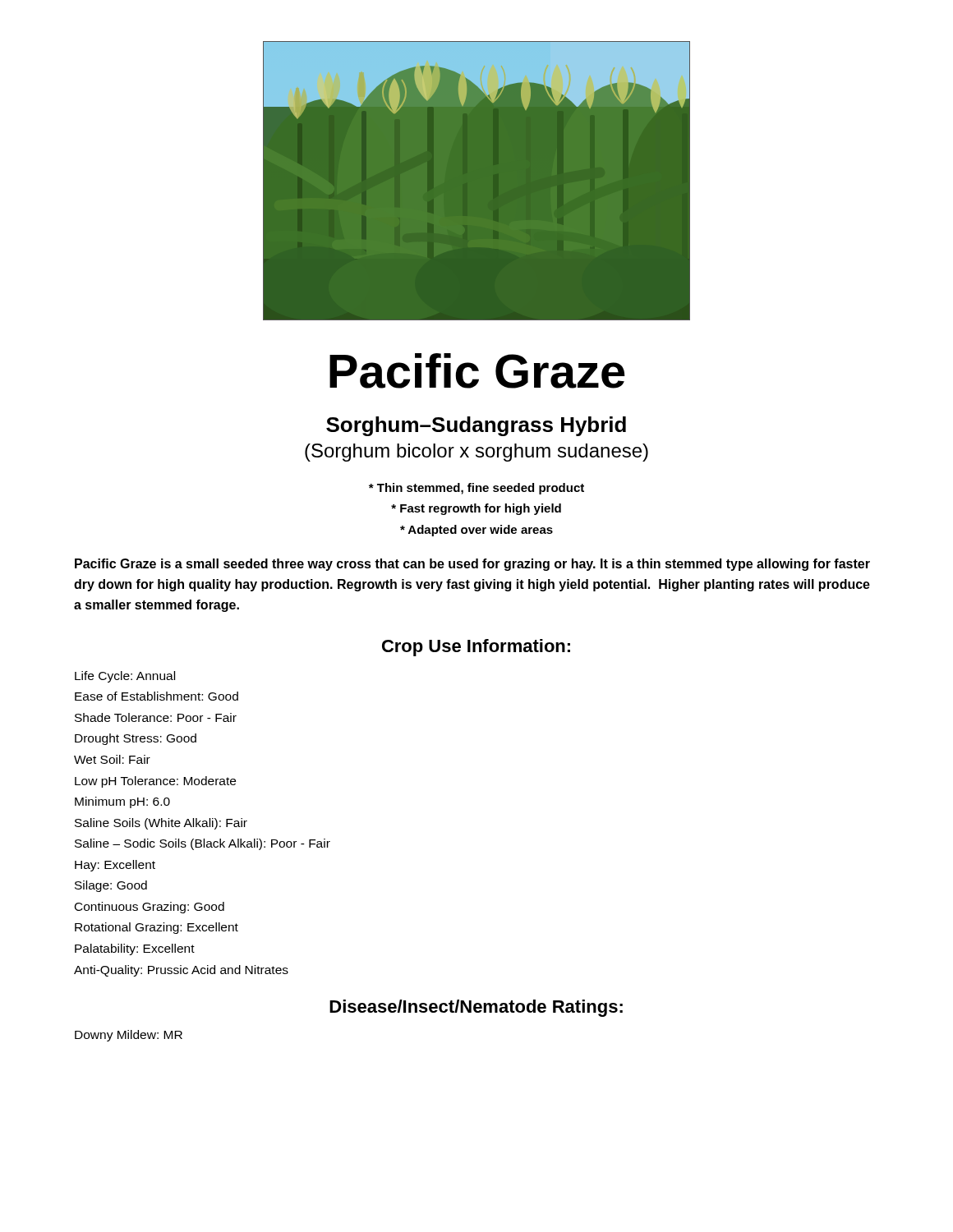Where is the passage that starts "Thin stemmed, fine"?
This screenshot has width=953, height=1232.
tap(476, 487)
